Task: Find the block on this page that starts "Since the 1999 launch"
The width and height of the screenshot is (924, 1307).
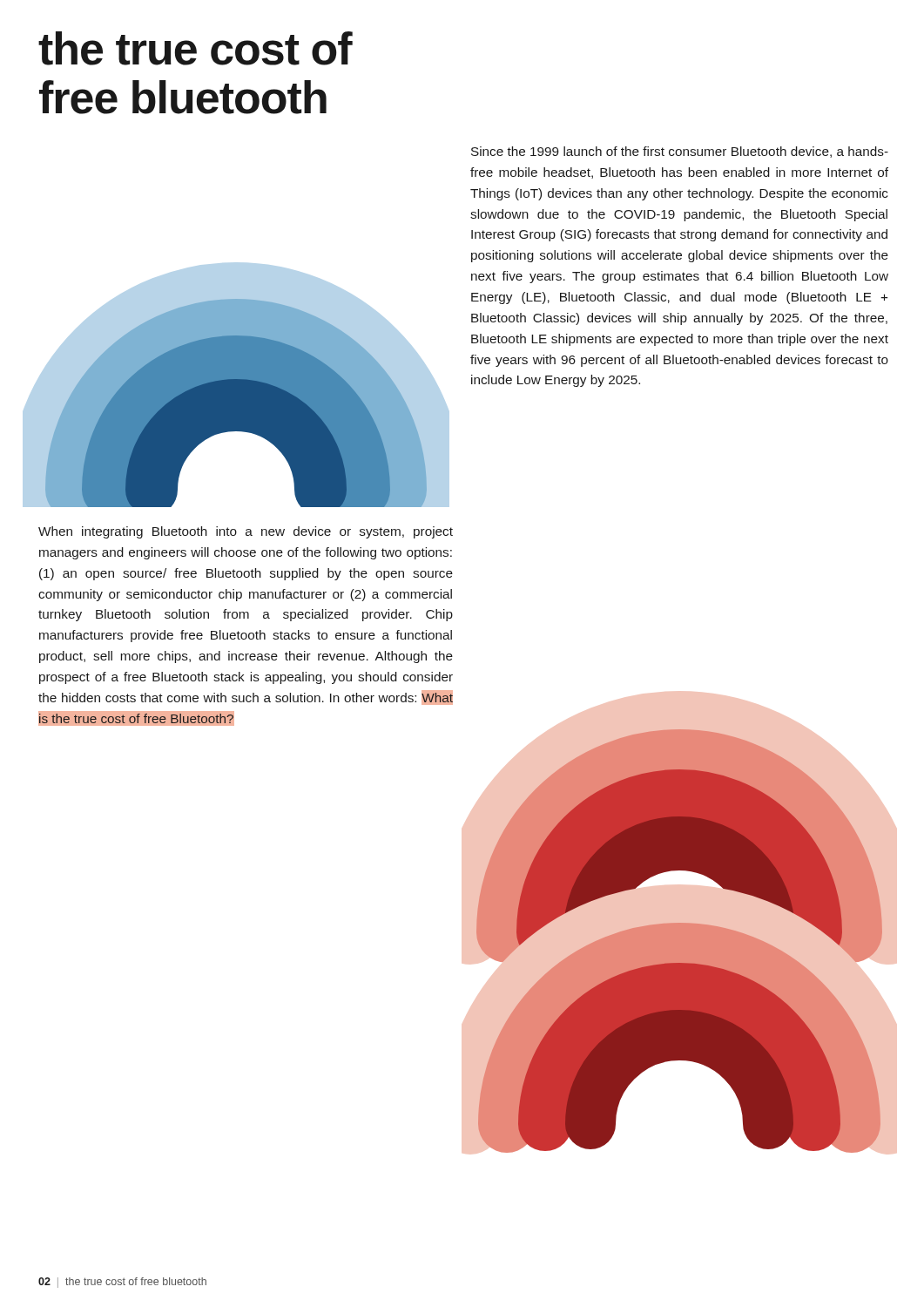Action: click(679, 266)
